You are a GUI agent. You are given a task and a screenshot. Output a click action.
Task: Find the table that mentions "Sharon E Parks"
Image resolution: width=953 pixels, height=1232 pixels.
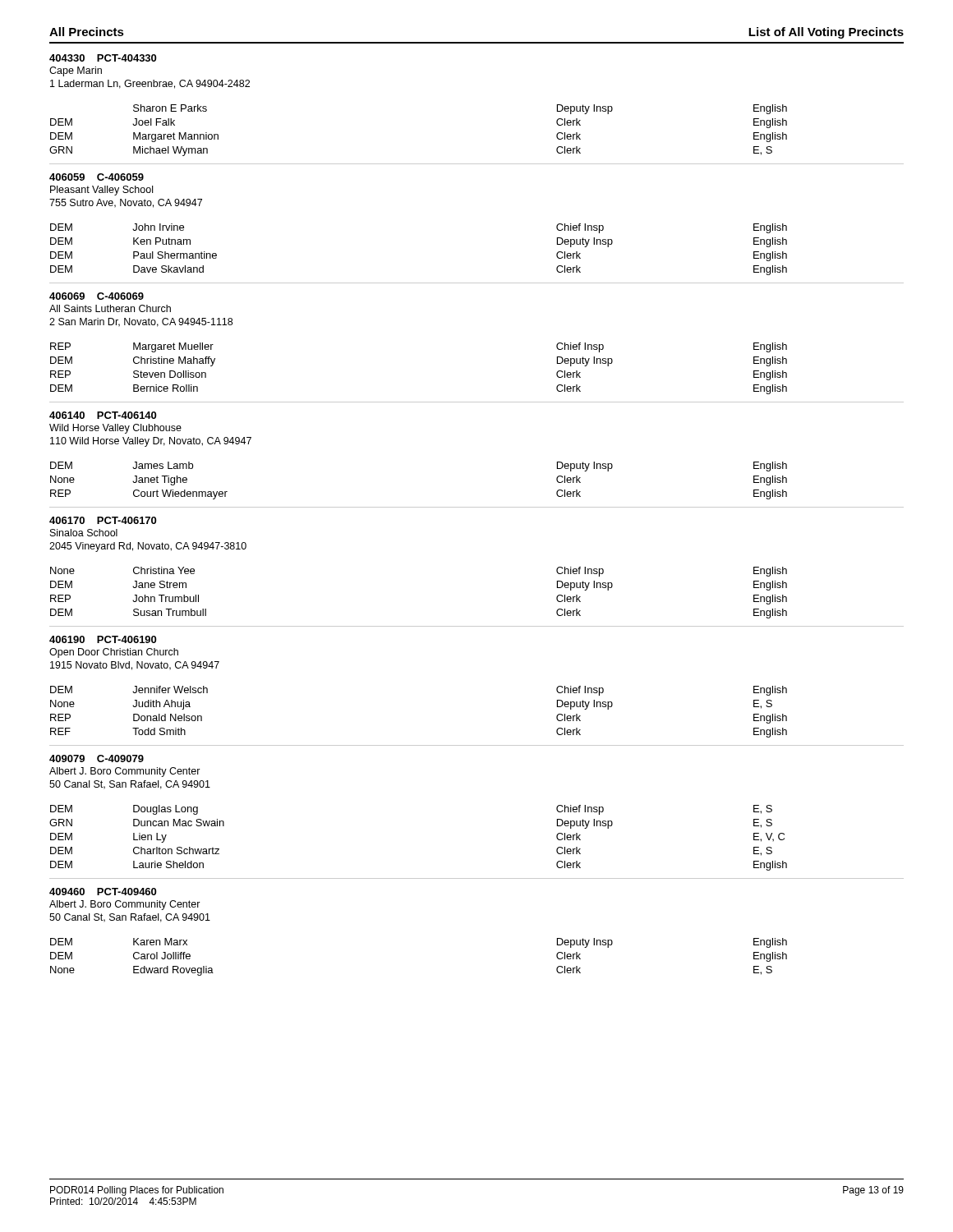click(476, 129)
